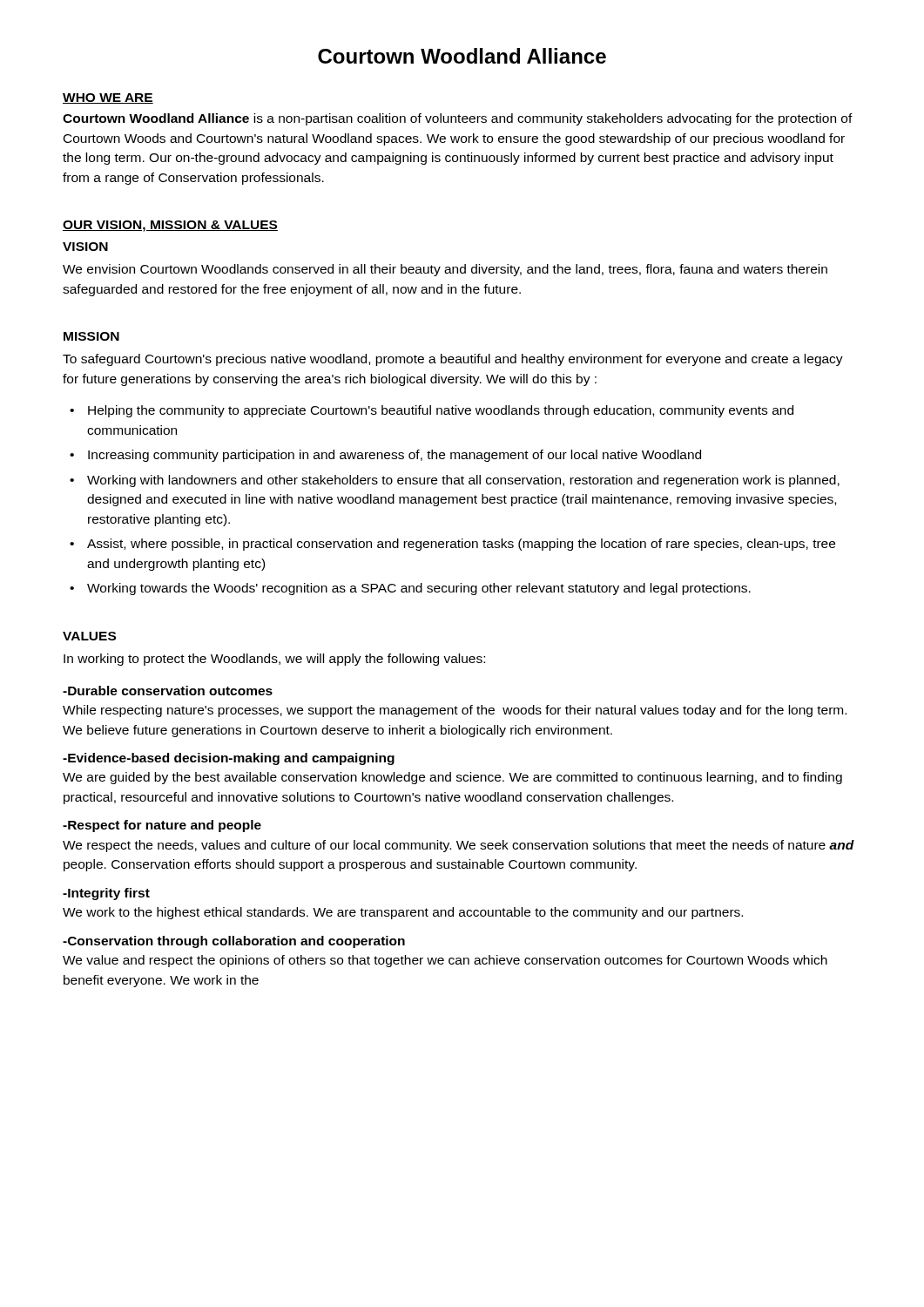
Task: Select the block starting "Increasing community participation in and awareness"
Action: [395, 455]
